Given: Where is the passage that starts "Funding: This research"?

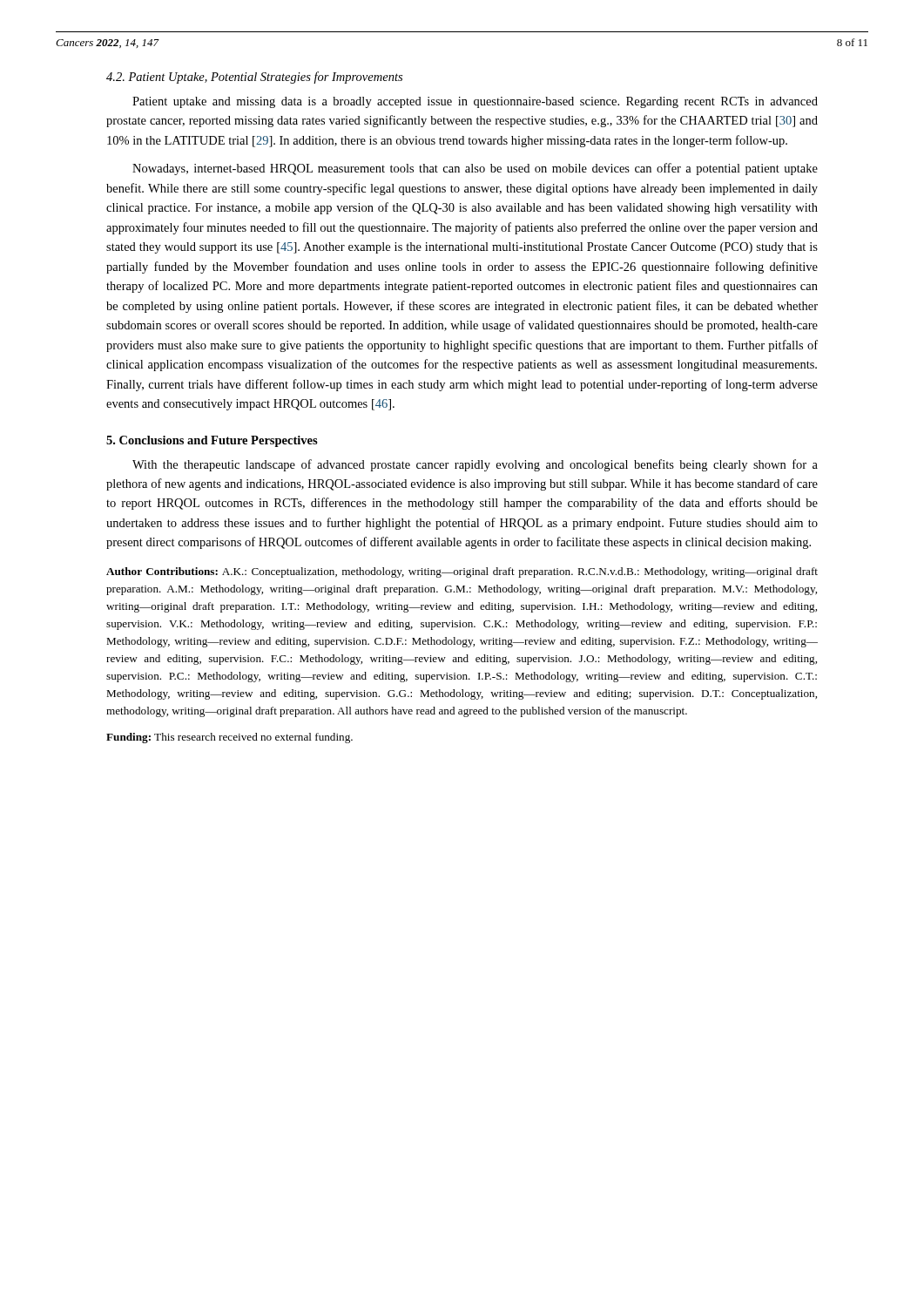Looking at the screenshot, I should point(230,737).
